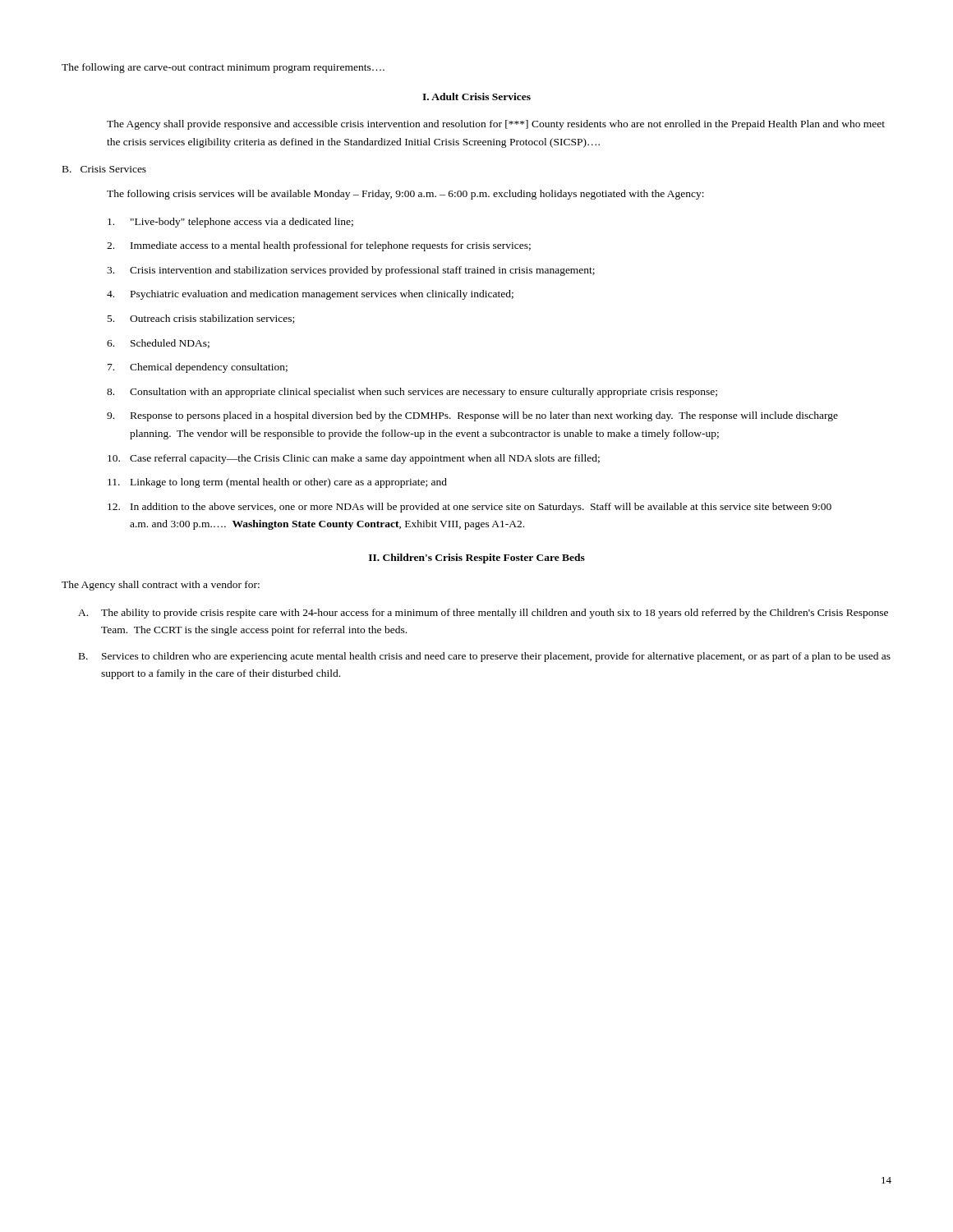
Task: Select the block starting ""Live-body" telephone access via"
Action: click(230, 223)
